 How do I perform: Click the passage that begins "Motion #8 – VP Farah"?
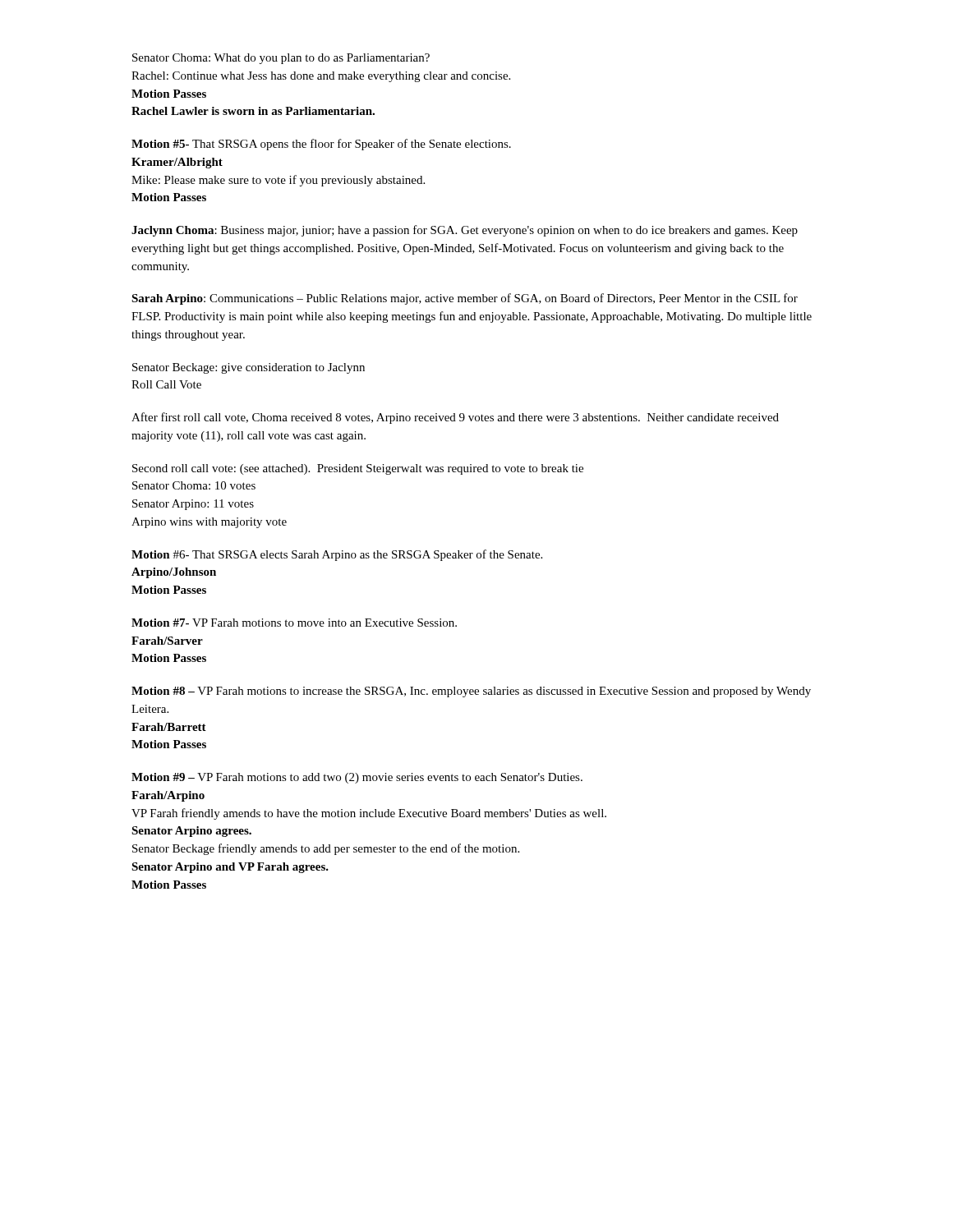click(x=471, y=692)
